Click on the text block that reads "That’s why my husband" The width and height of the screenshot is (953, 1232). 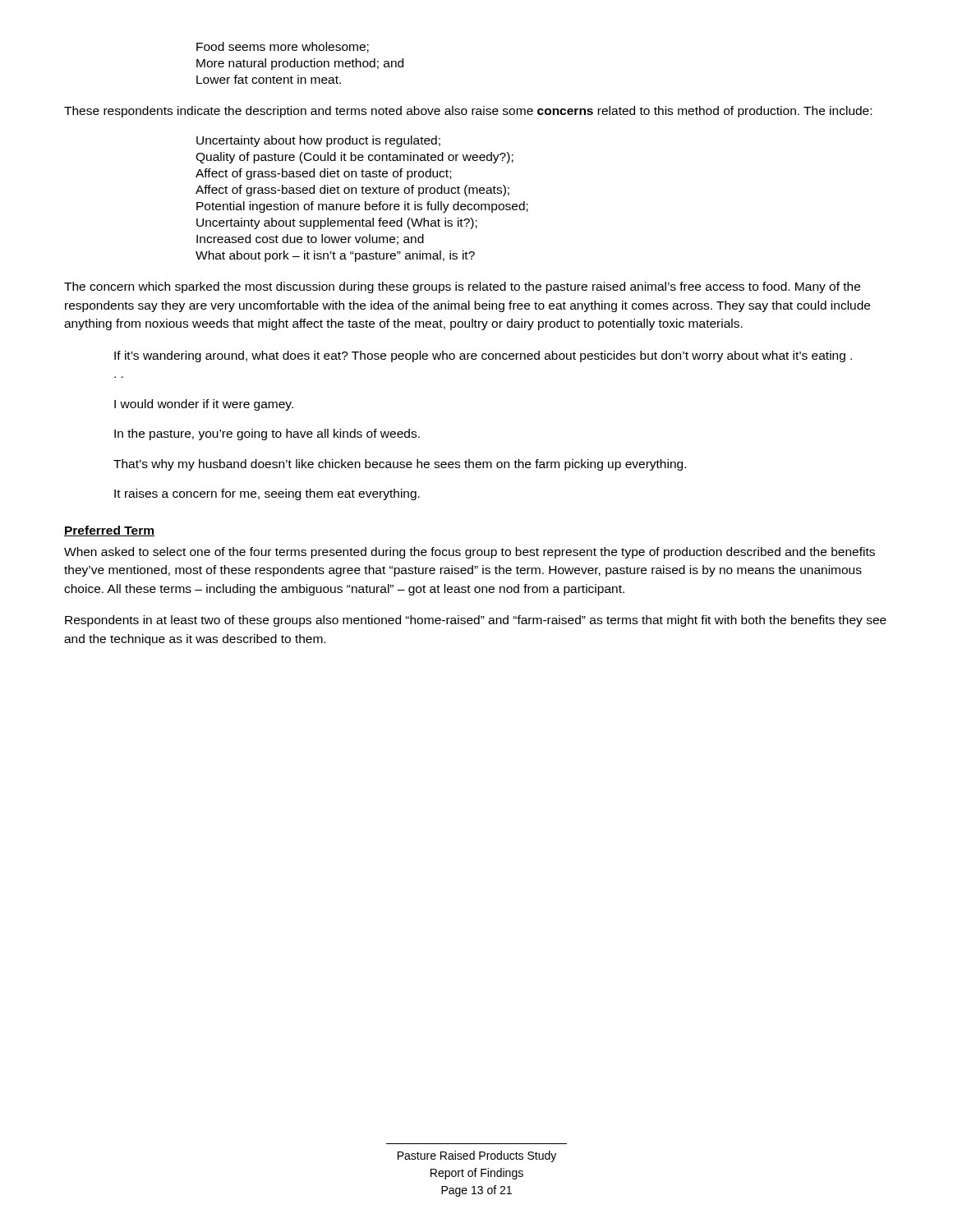400,463
